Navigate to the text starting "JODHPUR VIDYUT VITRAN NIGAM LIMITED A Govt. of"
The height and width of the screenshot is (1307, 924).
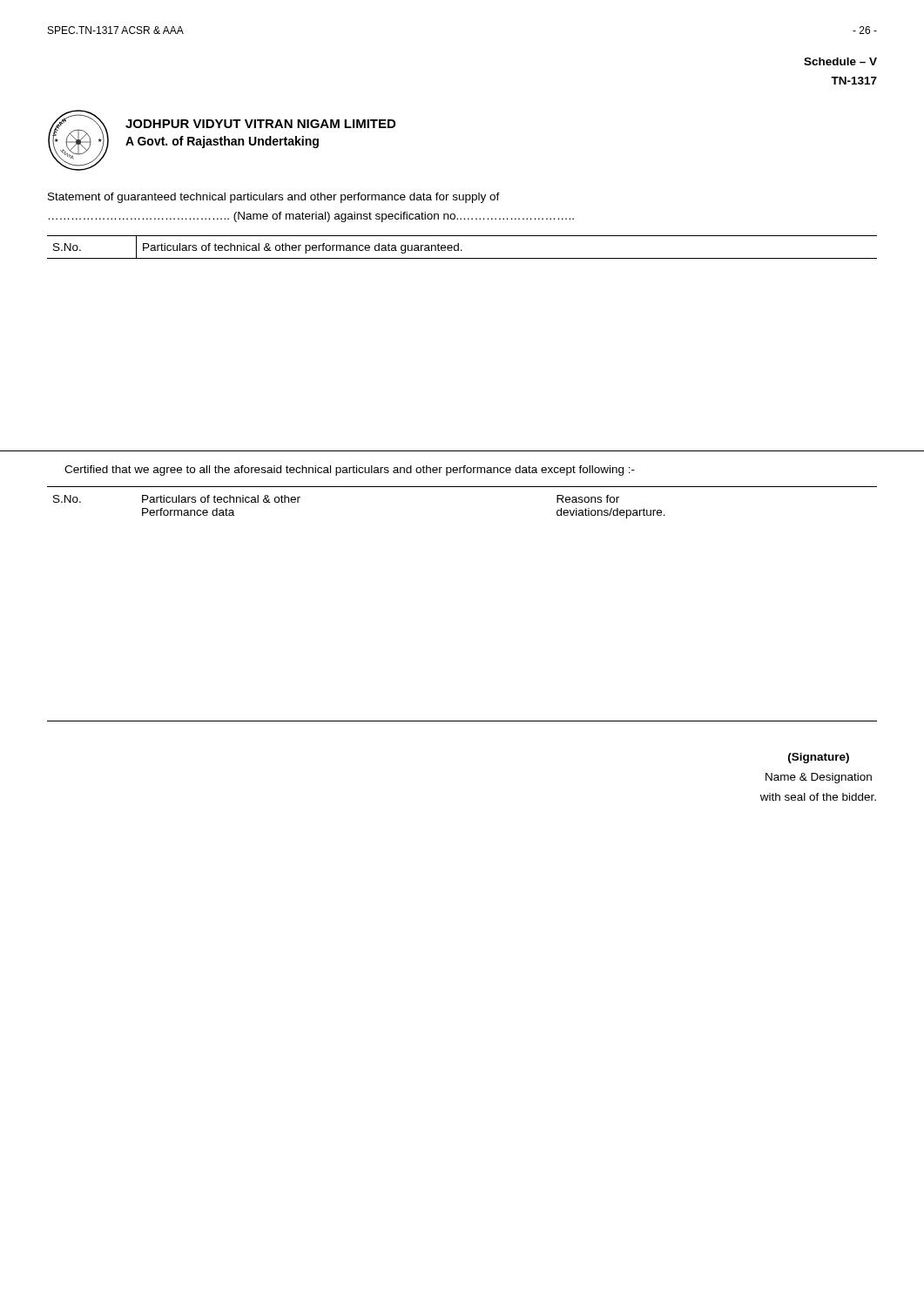pos(261,132)
